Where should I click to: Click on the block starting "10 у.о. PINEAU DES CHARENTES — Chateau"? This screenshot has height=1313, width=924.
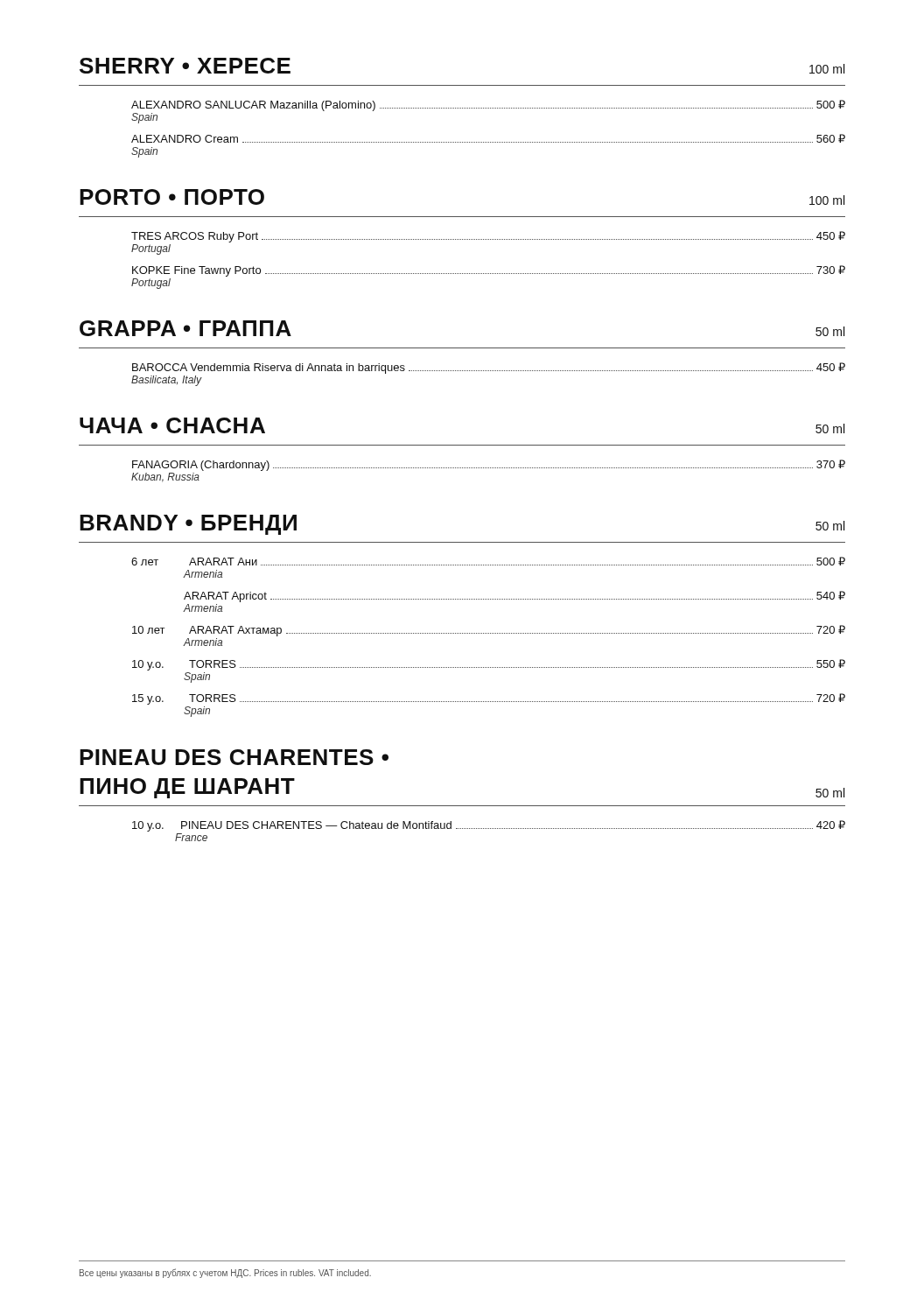pos(488,831)
